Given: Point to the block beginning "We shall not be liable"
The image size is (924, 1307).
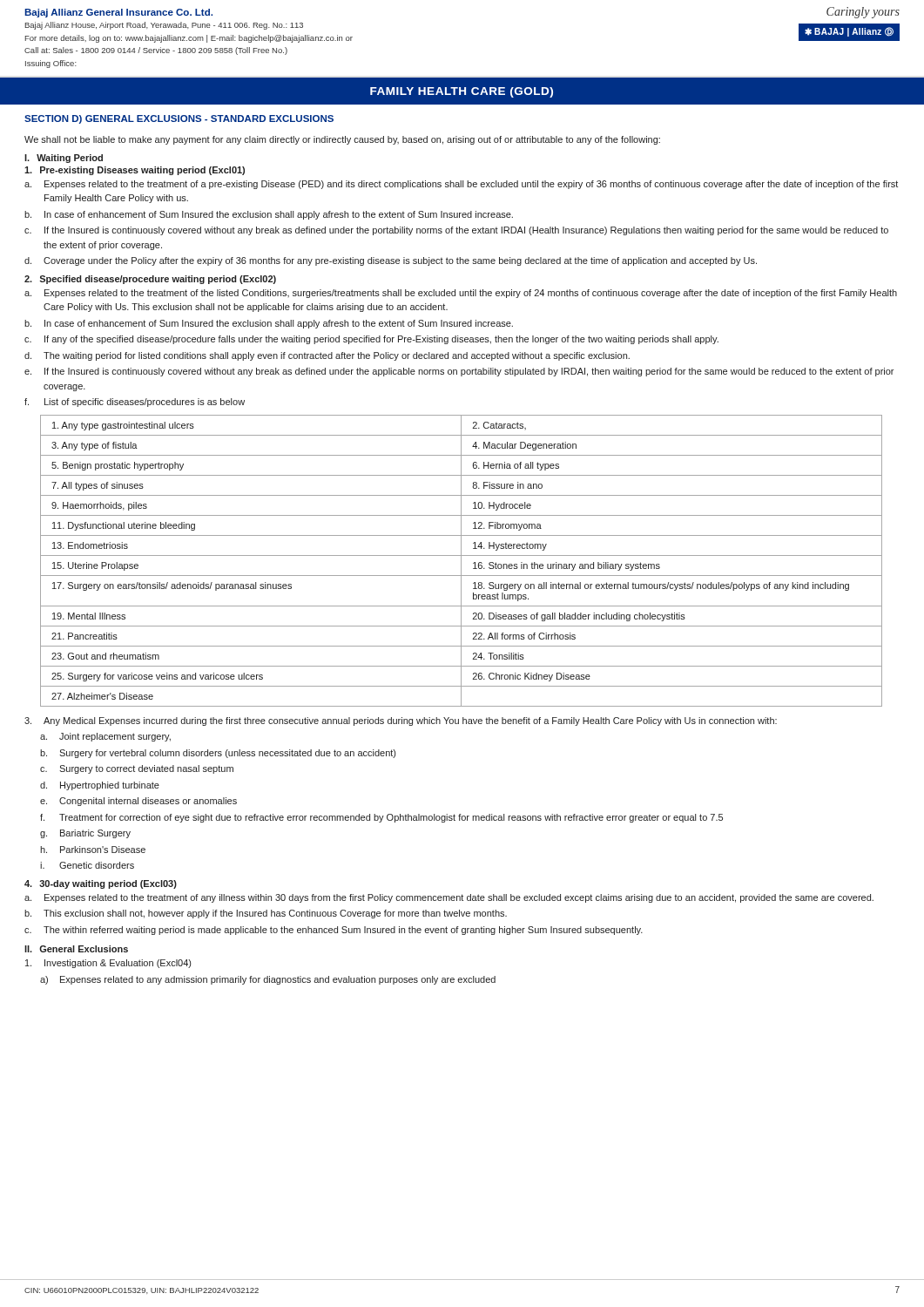Looking at the screenshot, I should tap(343, 139).
